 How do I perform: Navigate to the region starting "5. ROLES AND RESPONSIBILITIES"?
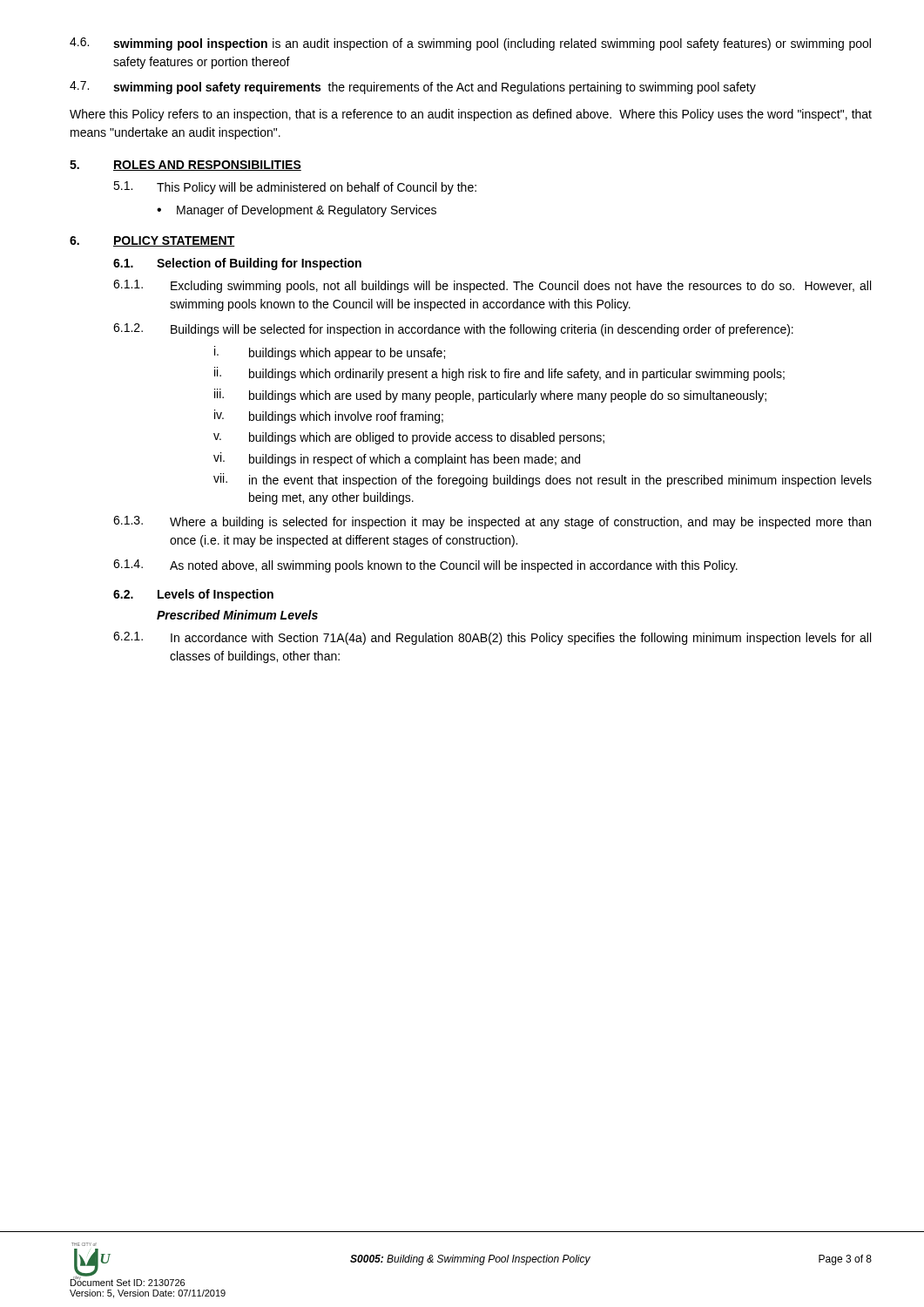pos(185,165)
